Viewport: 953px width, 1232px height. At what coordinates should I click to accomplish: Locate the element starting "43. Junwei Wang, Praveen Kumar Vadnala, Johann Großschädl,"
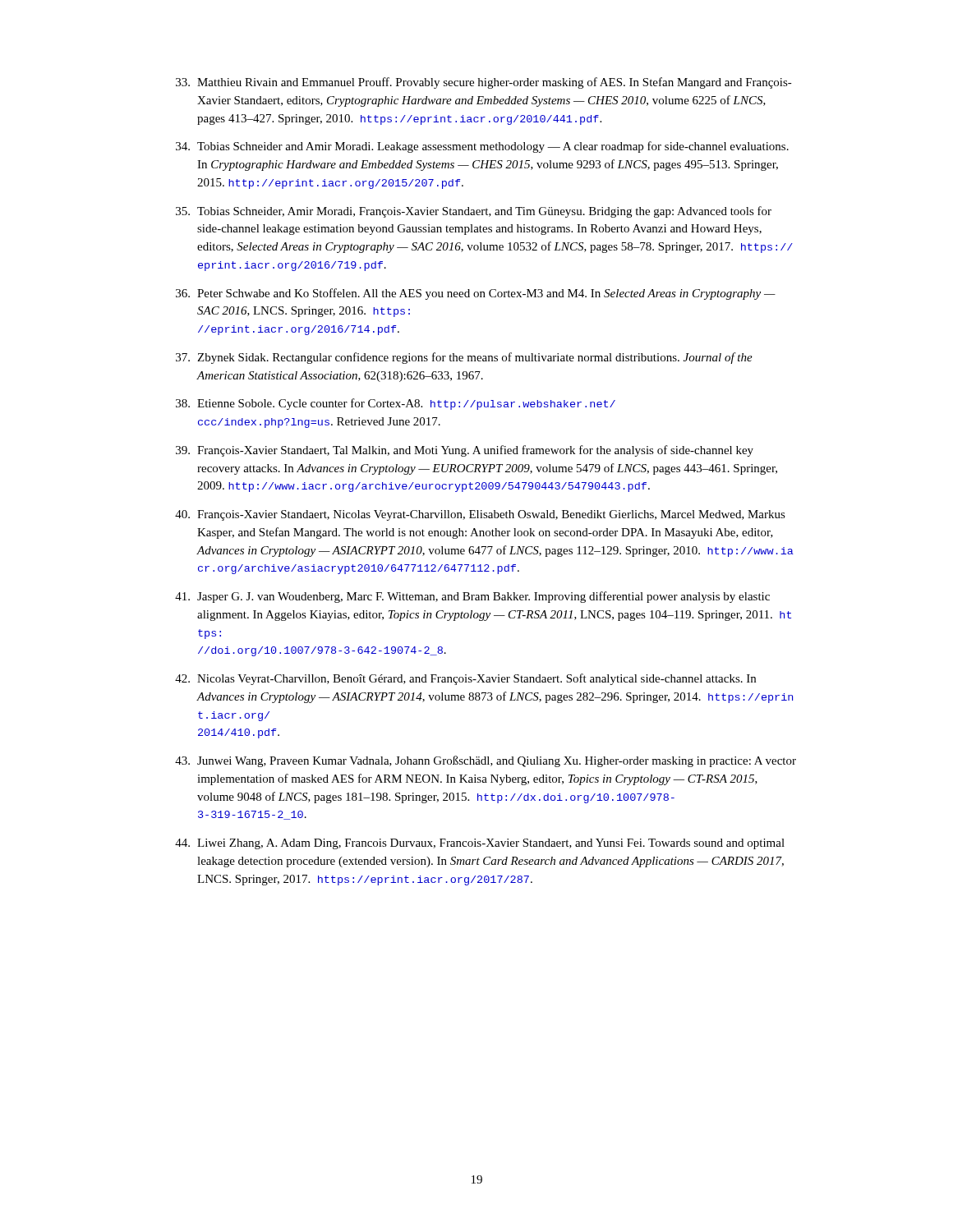click(x=476, y=788)
